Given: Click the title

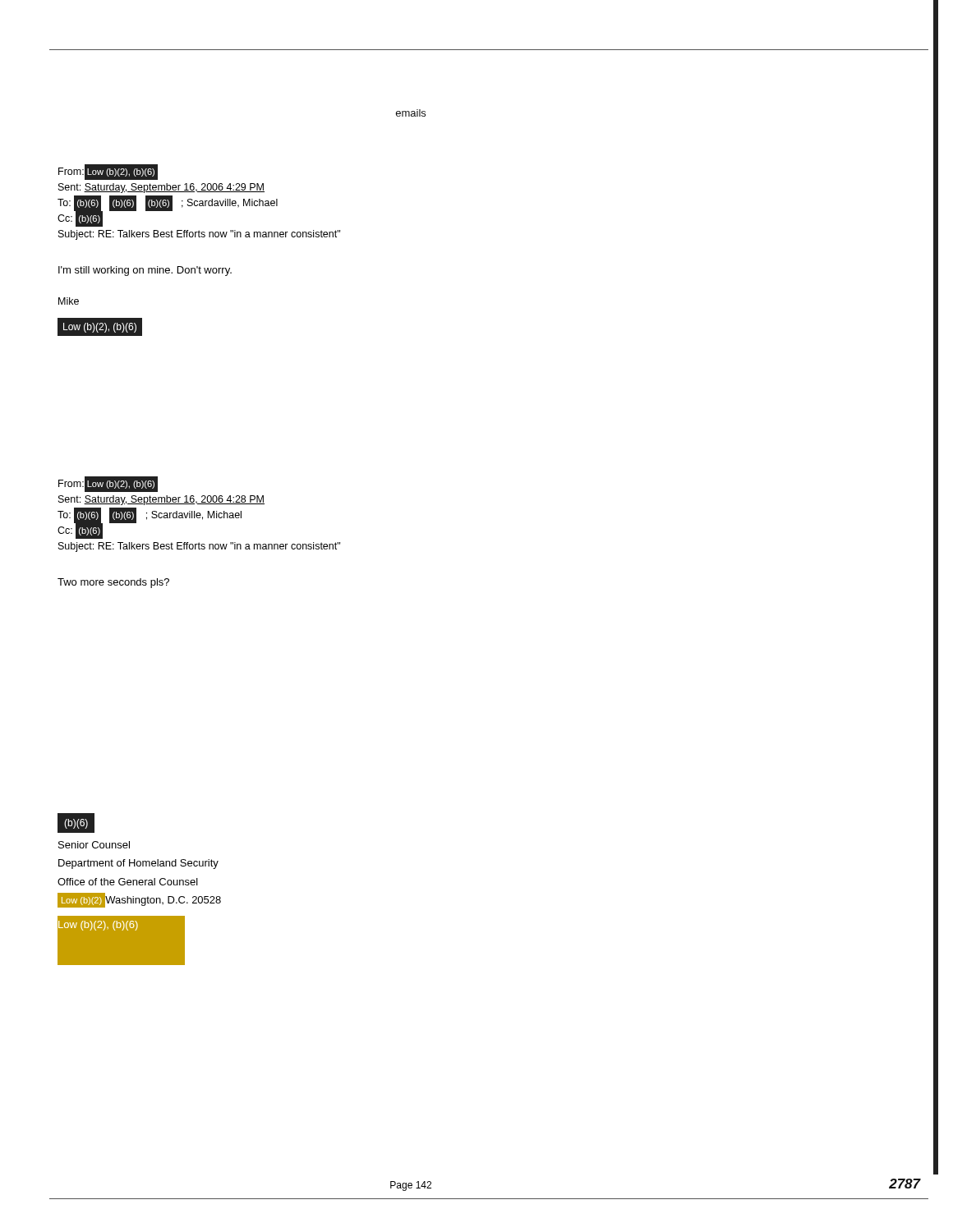Looking at the screenshot, I should tap(411, 113).
